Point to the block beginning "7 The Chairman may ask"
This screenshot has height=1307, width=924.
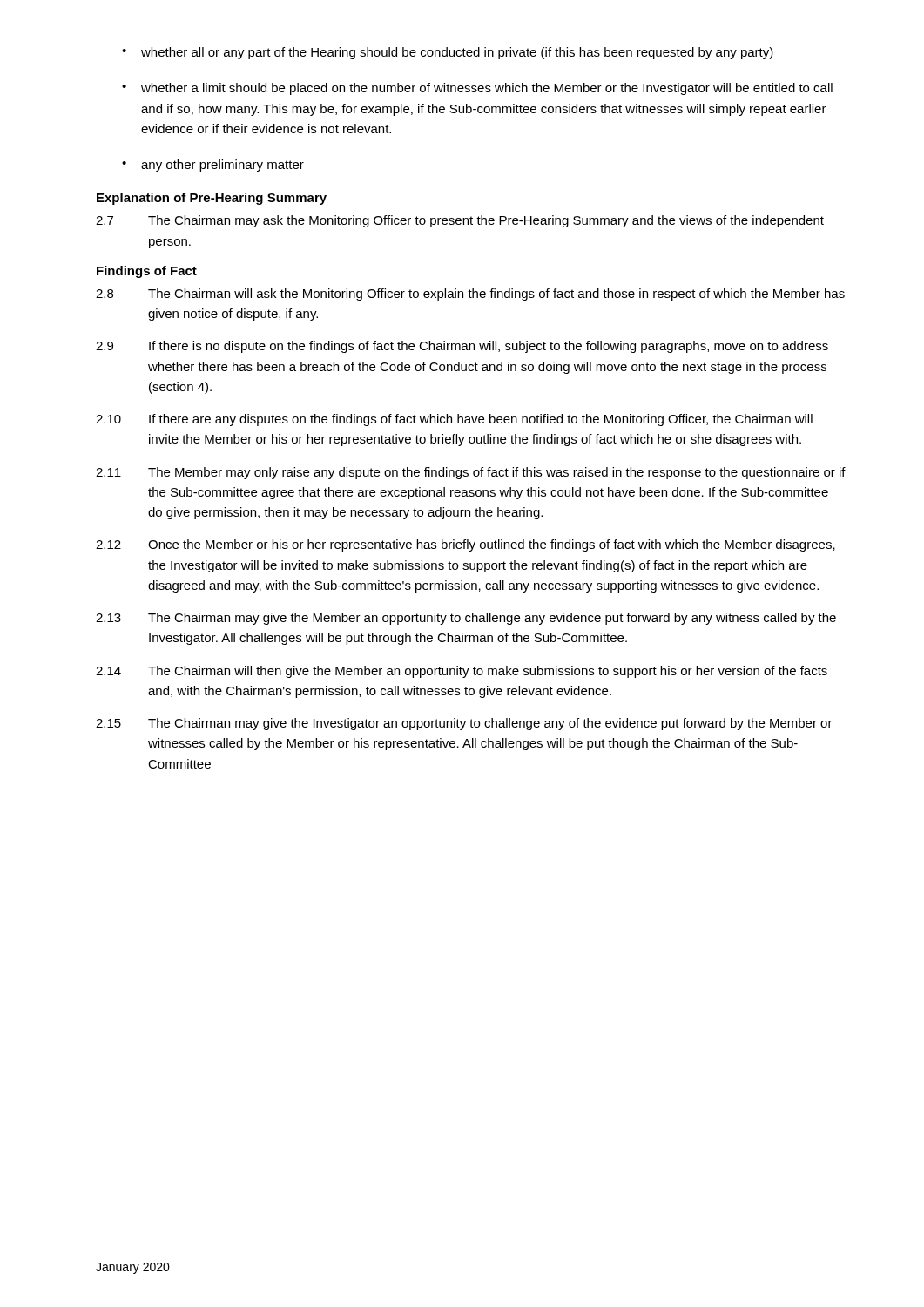click(x=471, y=230)
